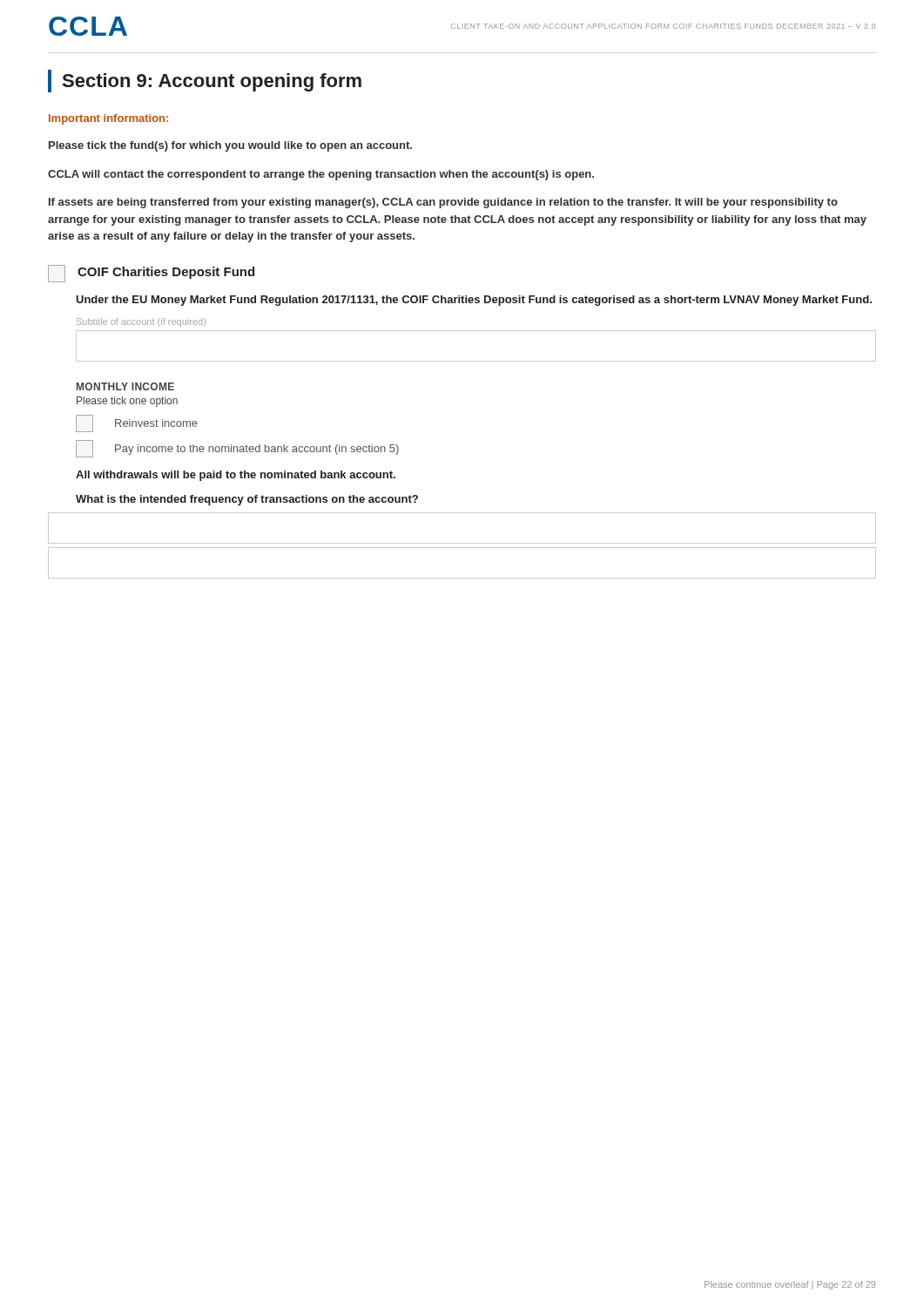Locate the element starting "COIF Charities Deposit Fund"
This screenshot has height=1307, width=924.
(166, 271)
